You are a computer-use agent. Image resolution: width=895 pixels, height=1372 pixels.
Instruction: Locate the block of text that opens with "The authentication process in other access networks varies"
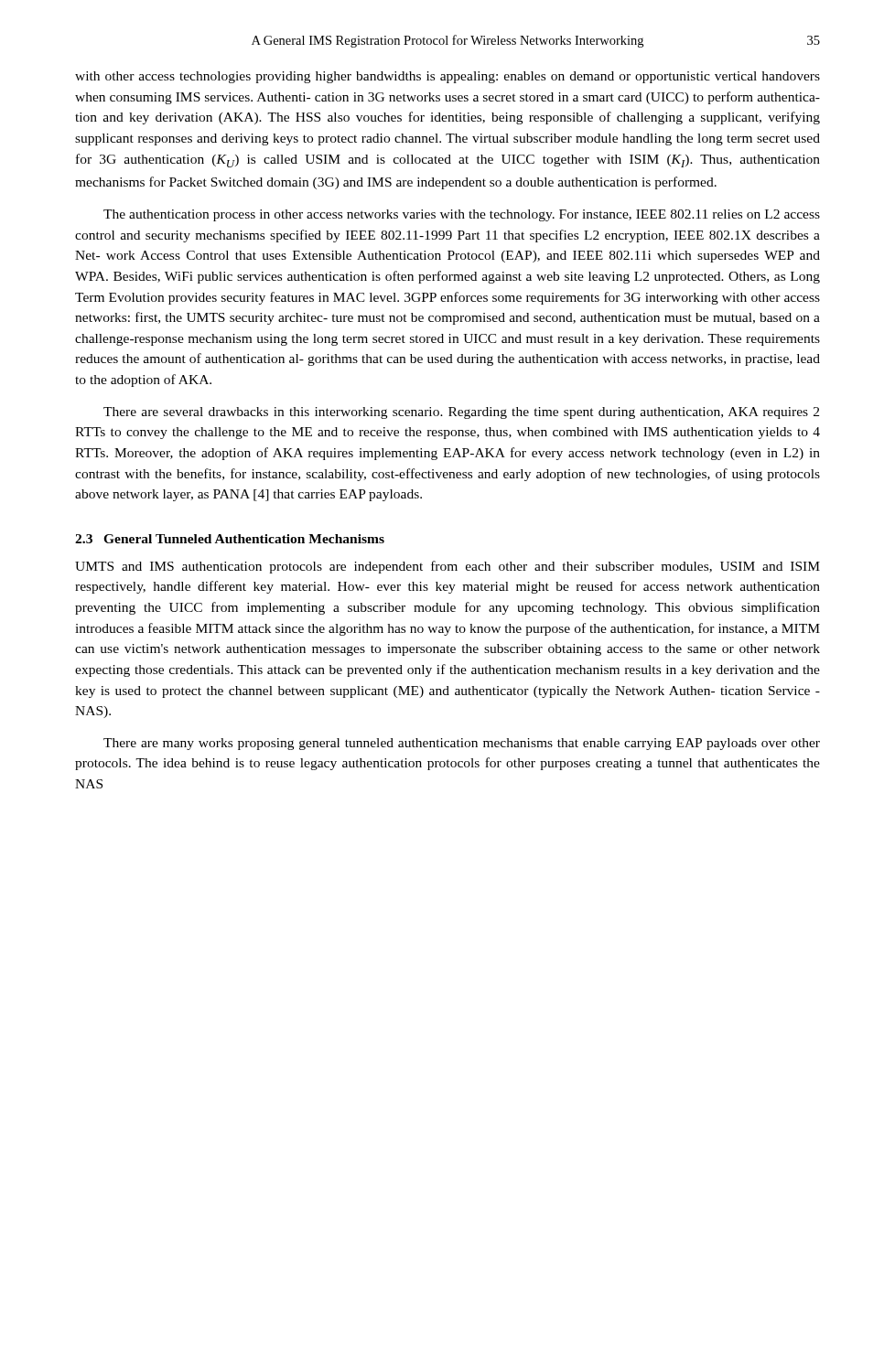coord(448,297)
